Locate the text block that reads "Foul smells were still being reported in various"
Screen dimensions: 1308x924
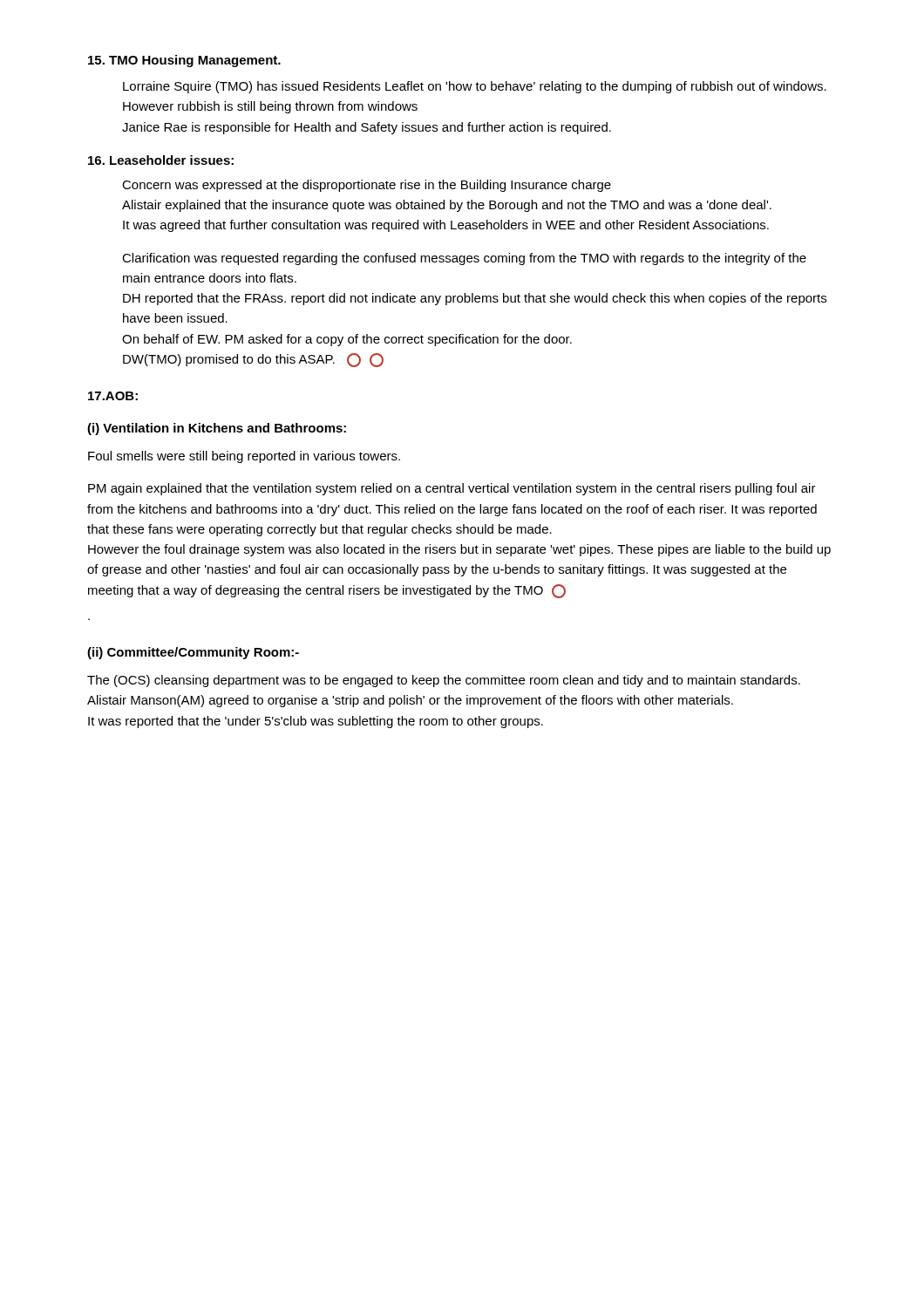244,456
